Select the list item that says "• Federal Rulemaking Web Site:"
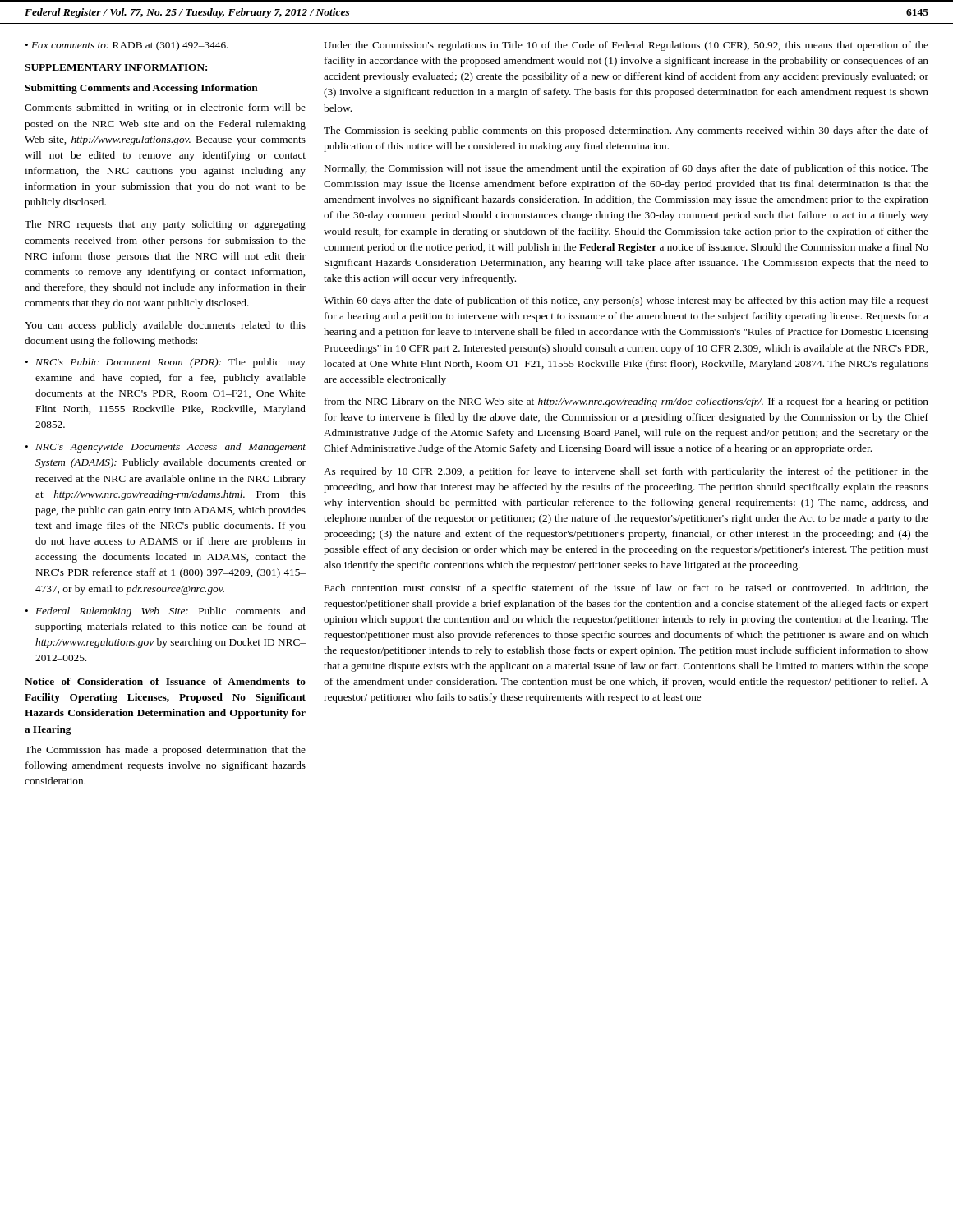This screenshot has width=953, height=1232. 165,634
